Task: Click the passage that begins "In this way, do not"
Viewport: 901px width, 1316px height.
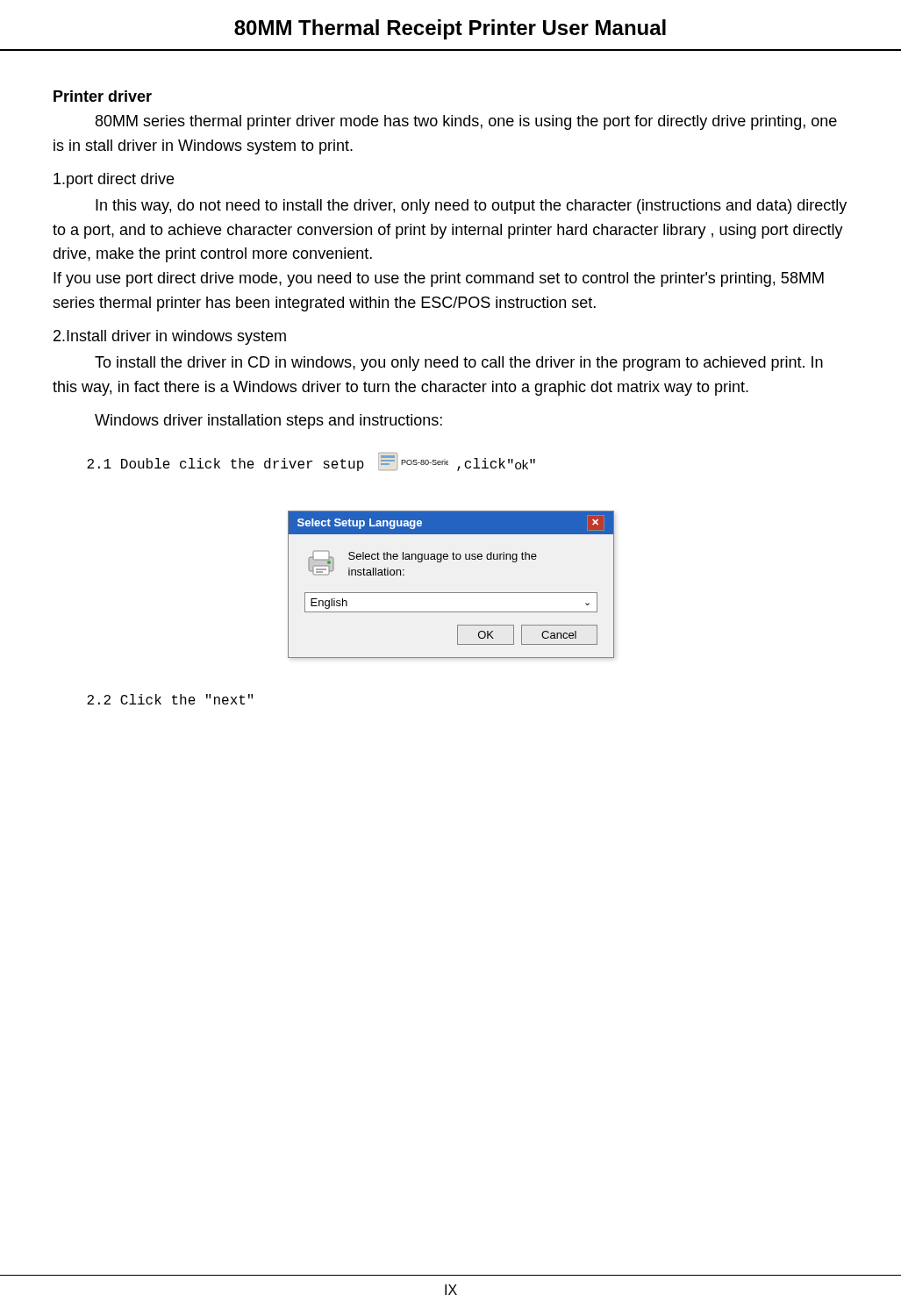Action: coord(471,207)
